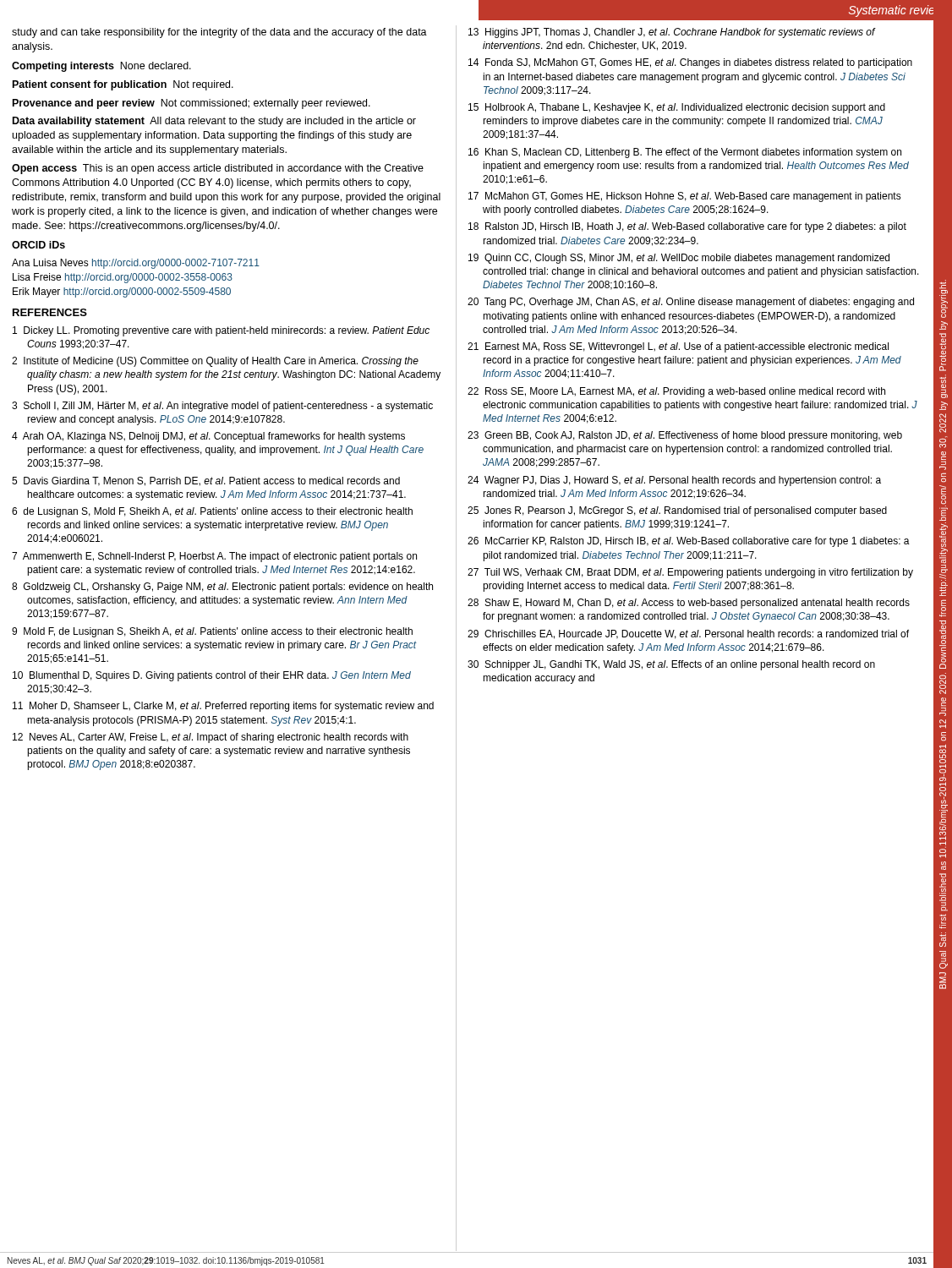Select the text block starting "3 Scholl I, Zill"
Viewport: 952px width, 1268px height.
[x=222, y=412]
